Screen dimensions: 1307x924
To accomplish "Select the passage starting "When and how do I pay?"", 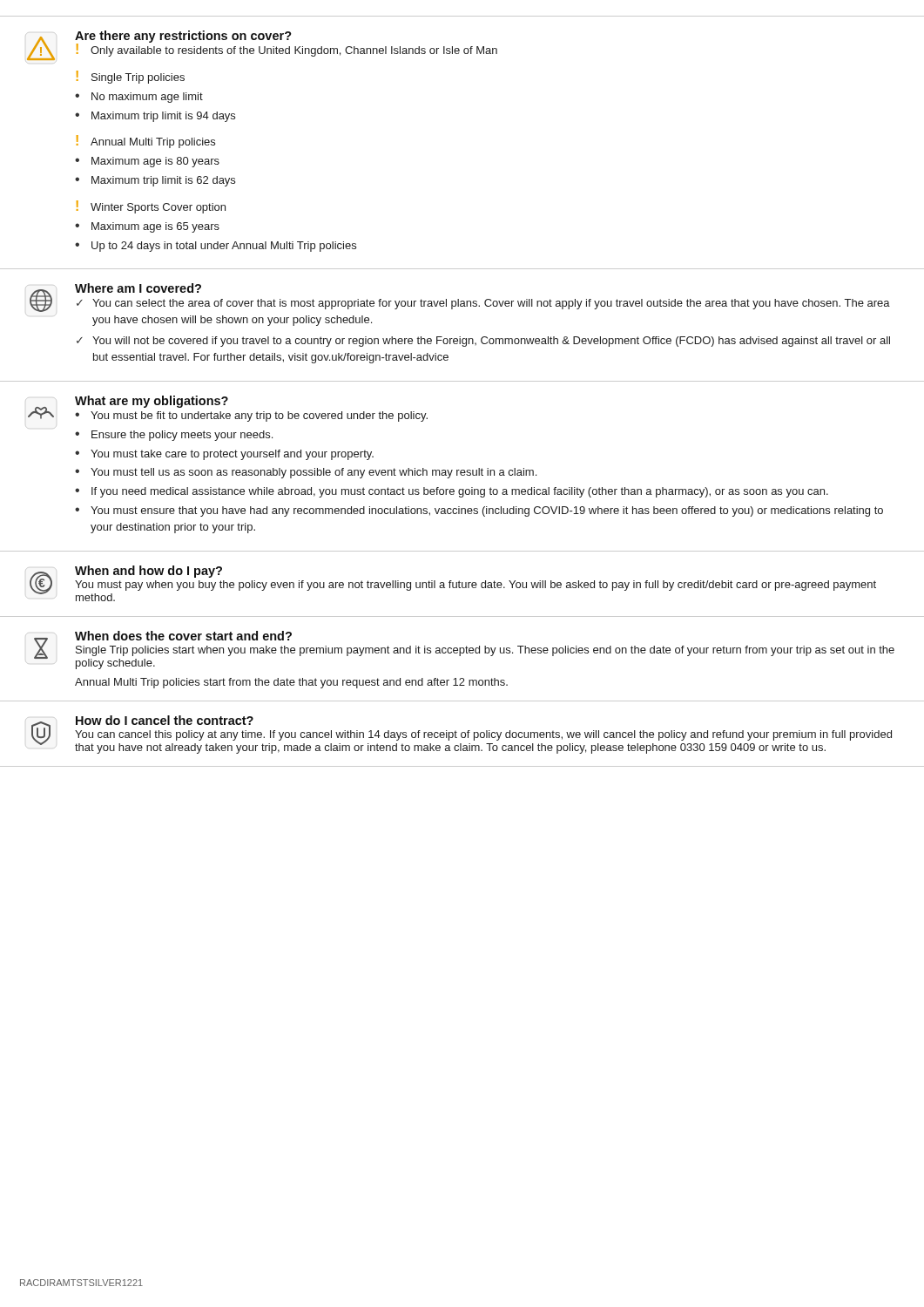I will coord(149,570).
